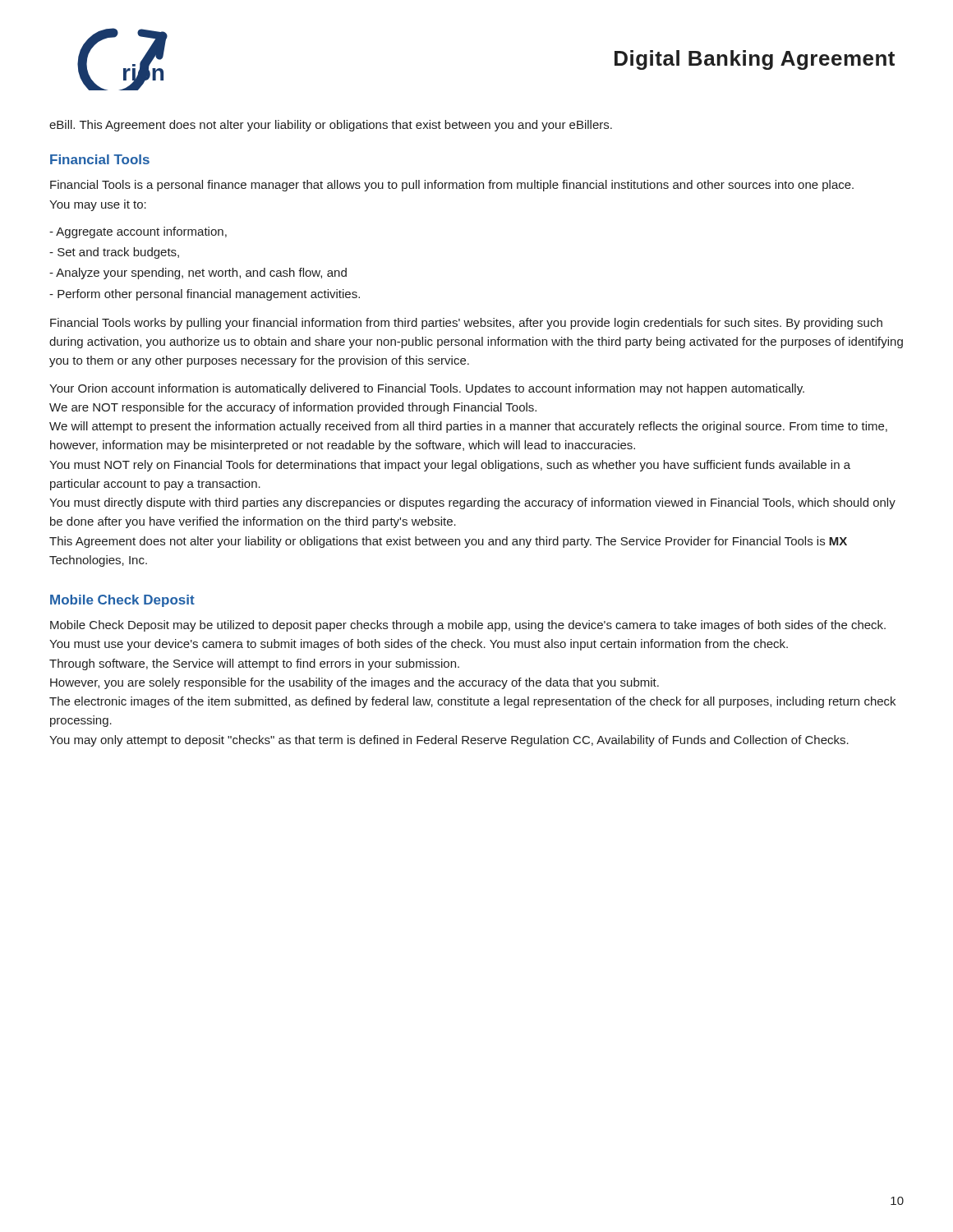953x1232 pixels.
Task: Click on the text block that reads "Financial Tools is a personal finance manager"
Action: pos(452,194)
